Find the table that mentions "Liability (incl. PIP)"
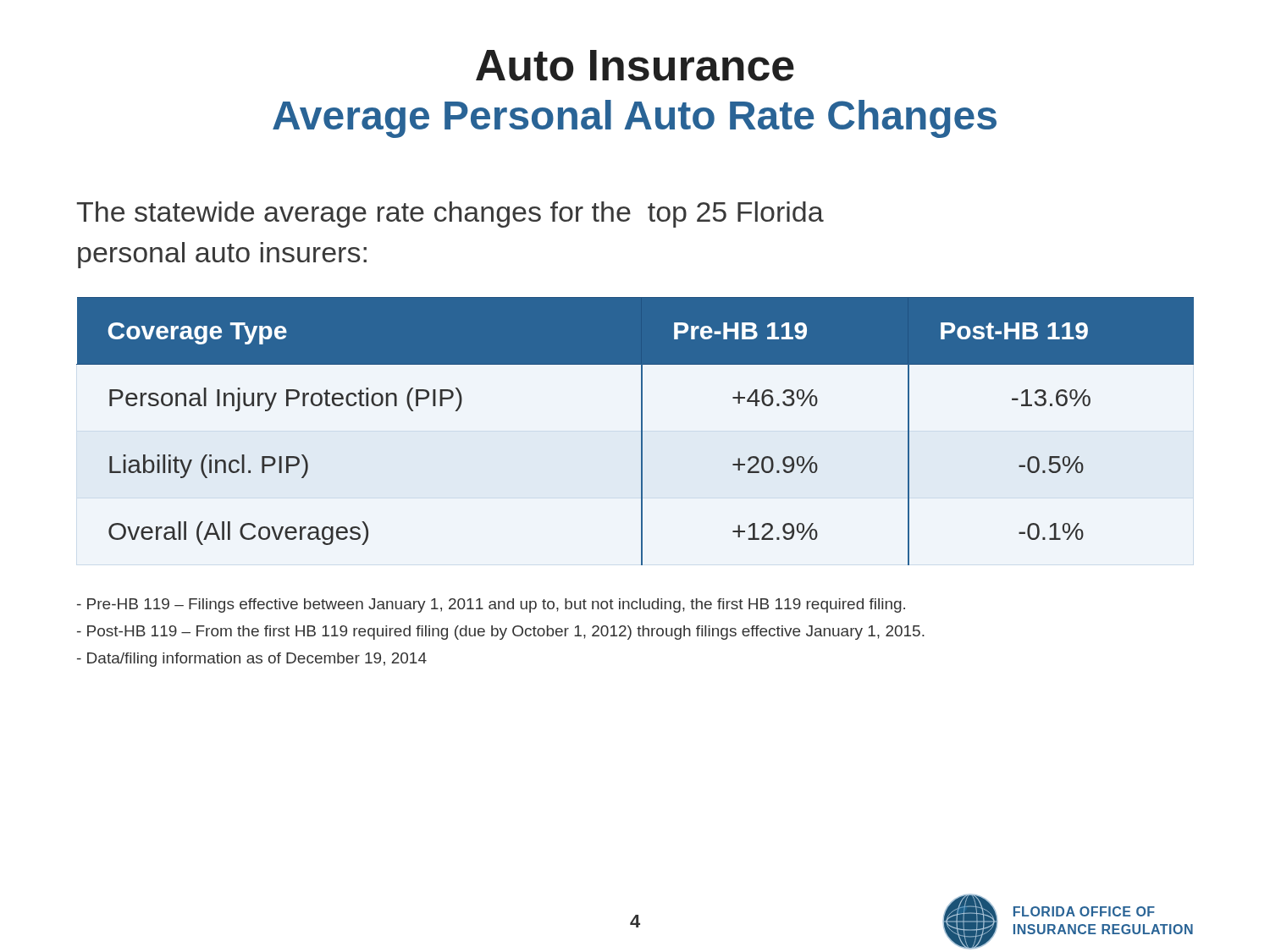Image resolution: width=1270 pixels, height=952 pixels. 635,431
